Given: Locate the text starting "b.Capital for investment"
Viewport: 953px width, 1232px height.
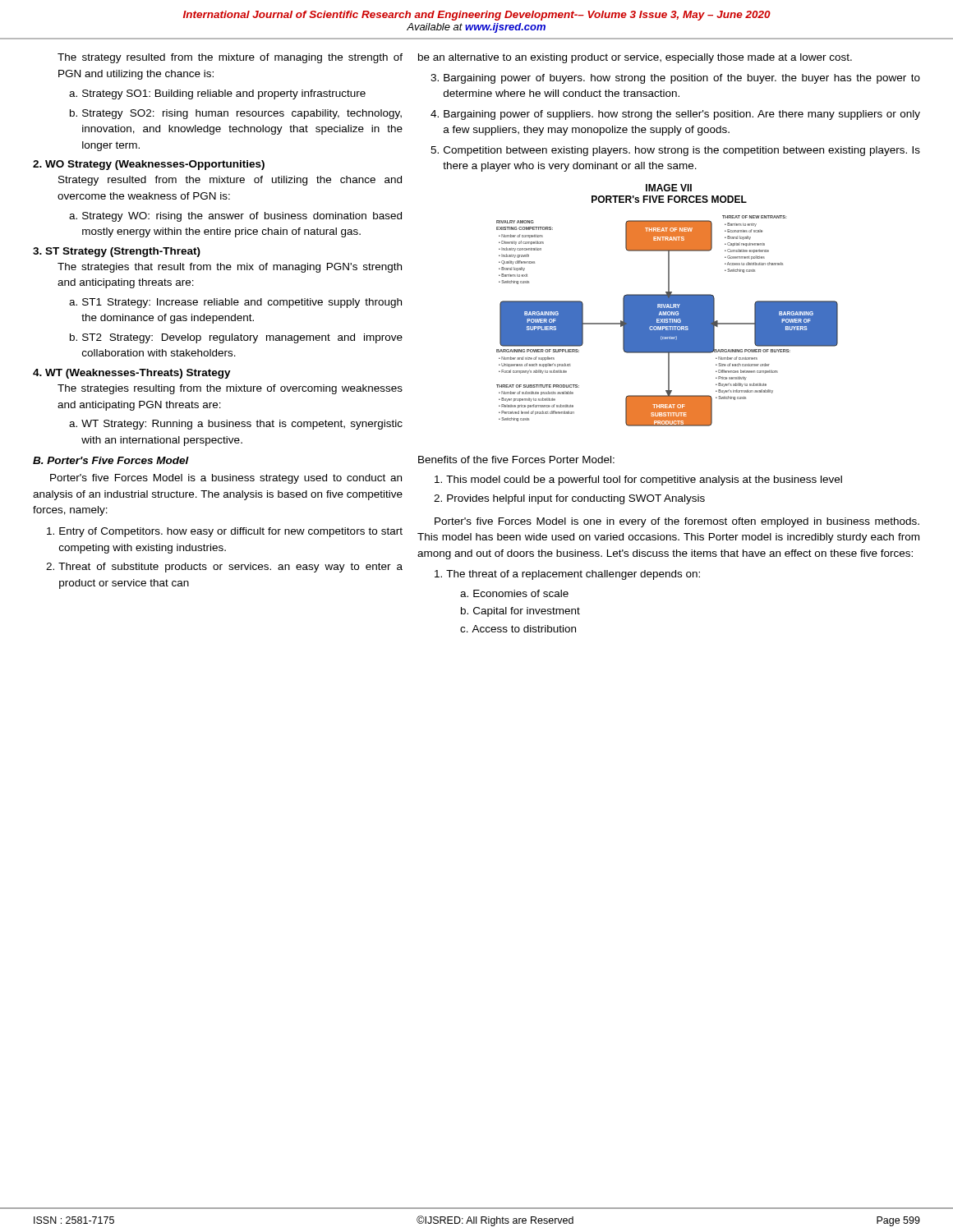Looking at the screenshot, I should tap(520, 611).
